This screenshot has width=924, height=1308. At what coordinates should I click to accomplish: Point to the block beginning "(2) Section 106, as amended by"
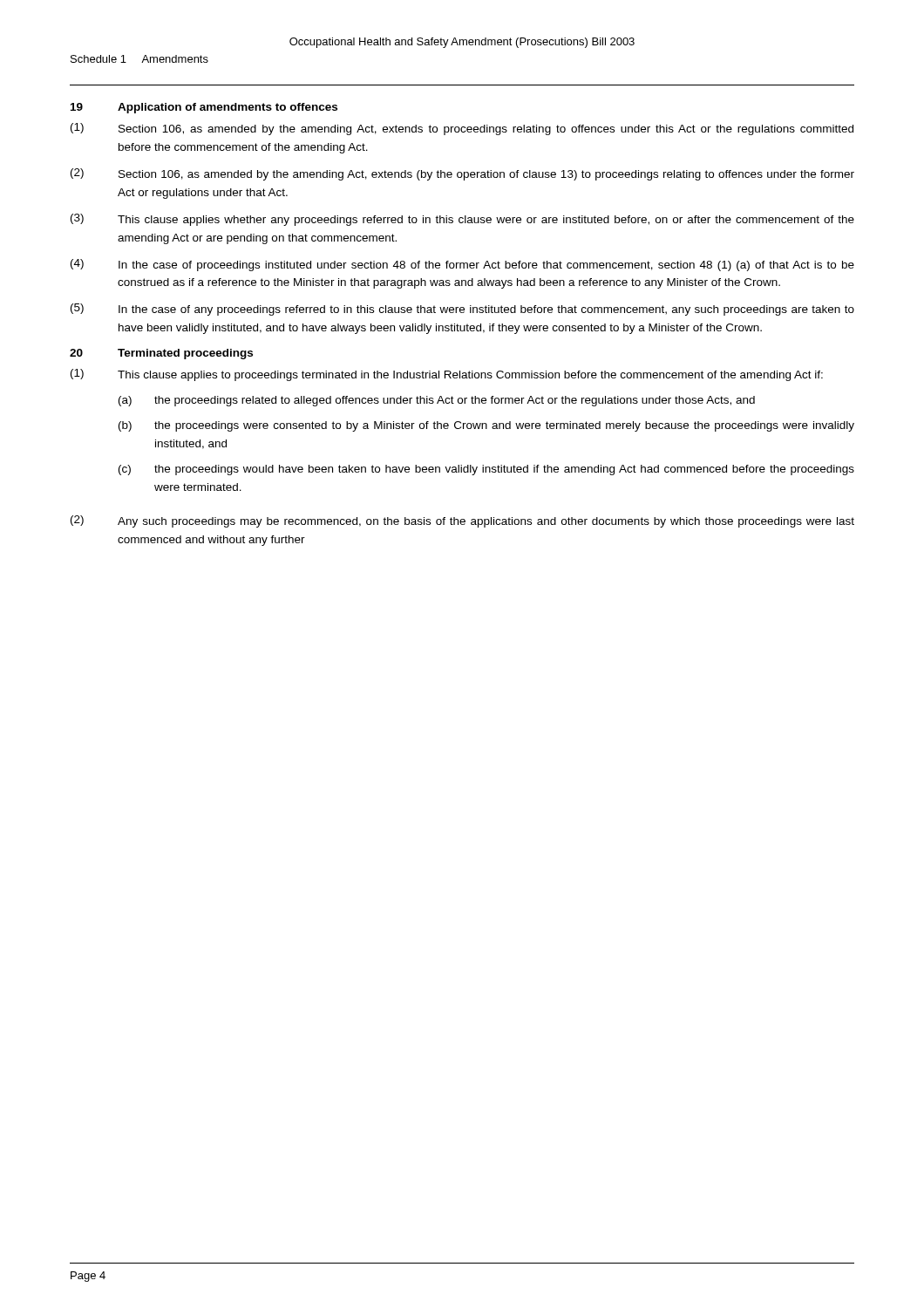click(462, 184)
